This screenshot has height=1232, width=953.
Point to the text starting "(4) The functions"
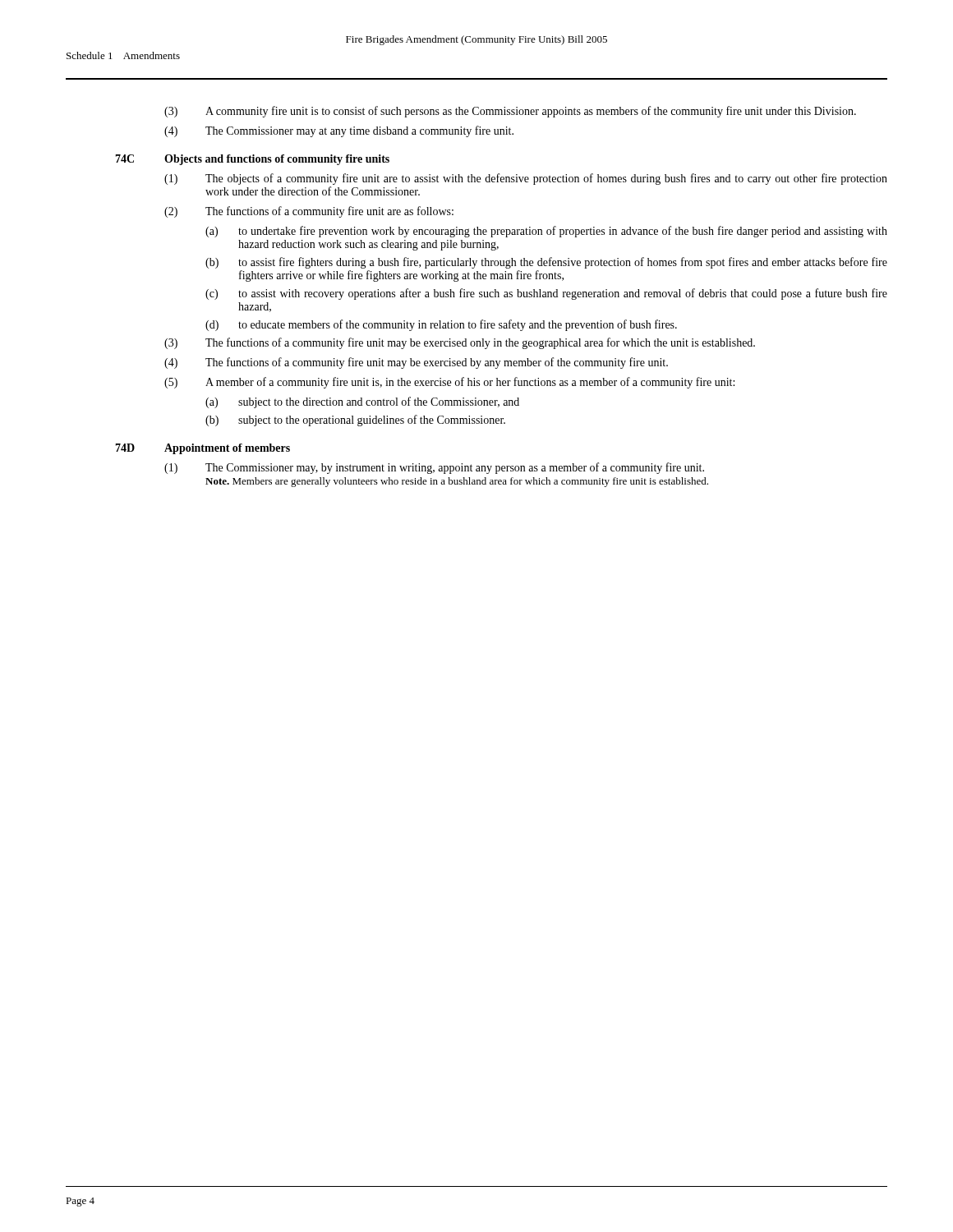[x=526, y=363]
